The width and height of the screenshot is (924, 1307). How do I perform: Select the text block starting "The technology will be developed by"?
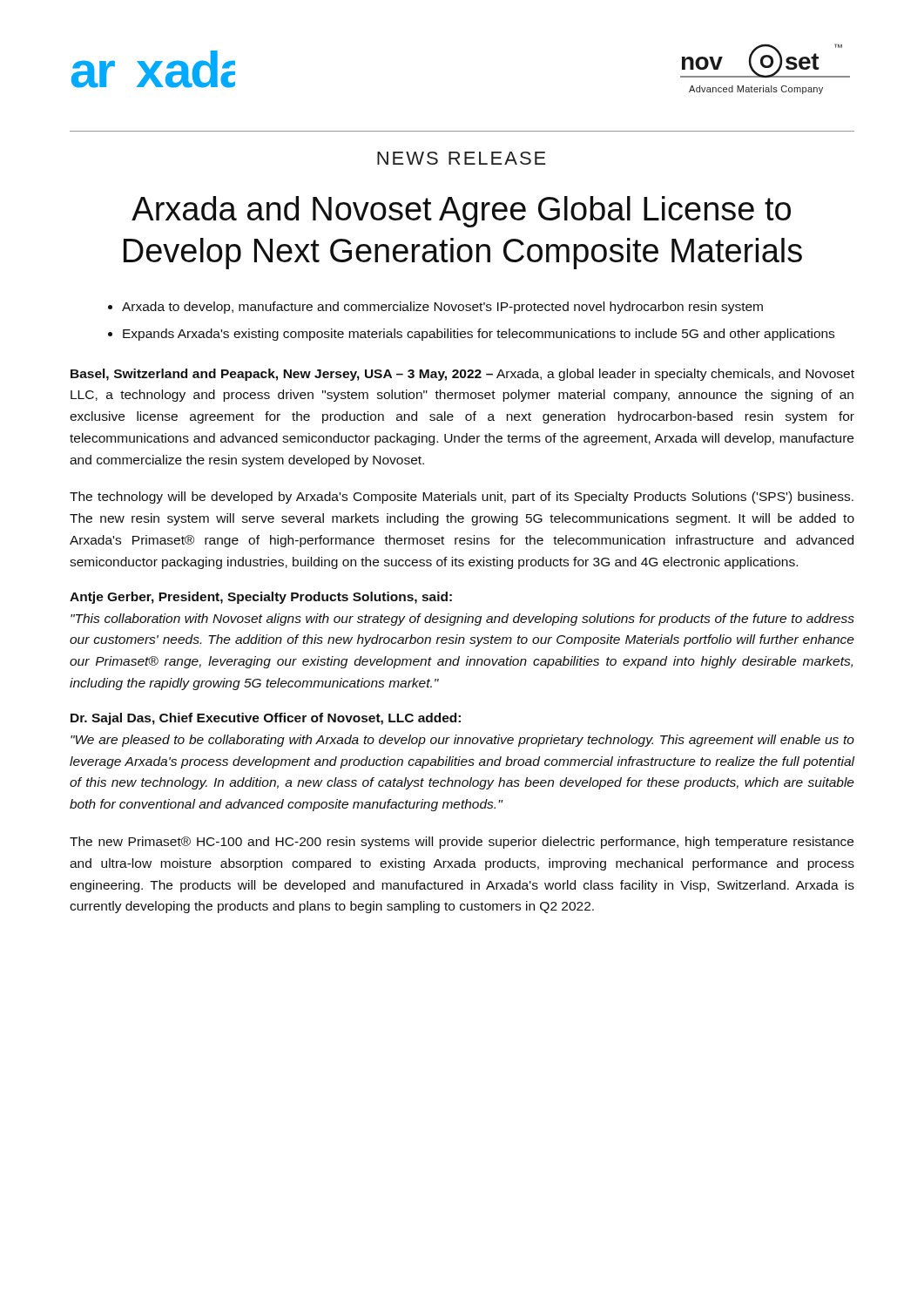pos(462,529)
